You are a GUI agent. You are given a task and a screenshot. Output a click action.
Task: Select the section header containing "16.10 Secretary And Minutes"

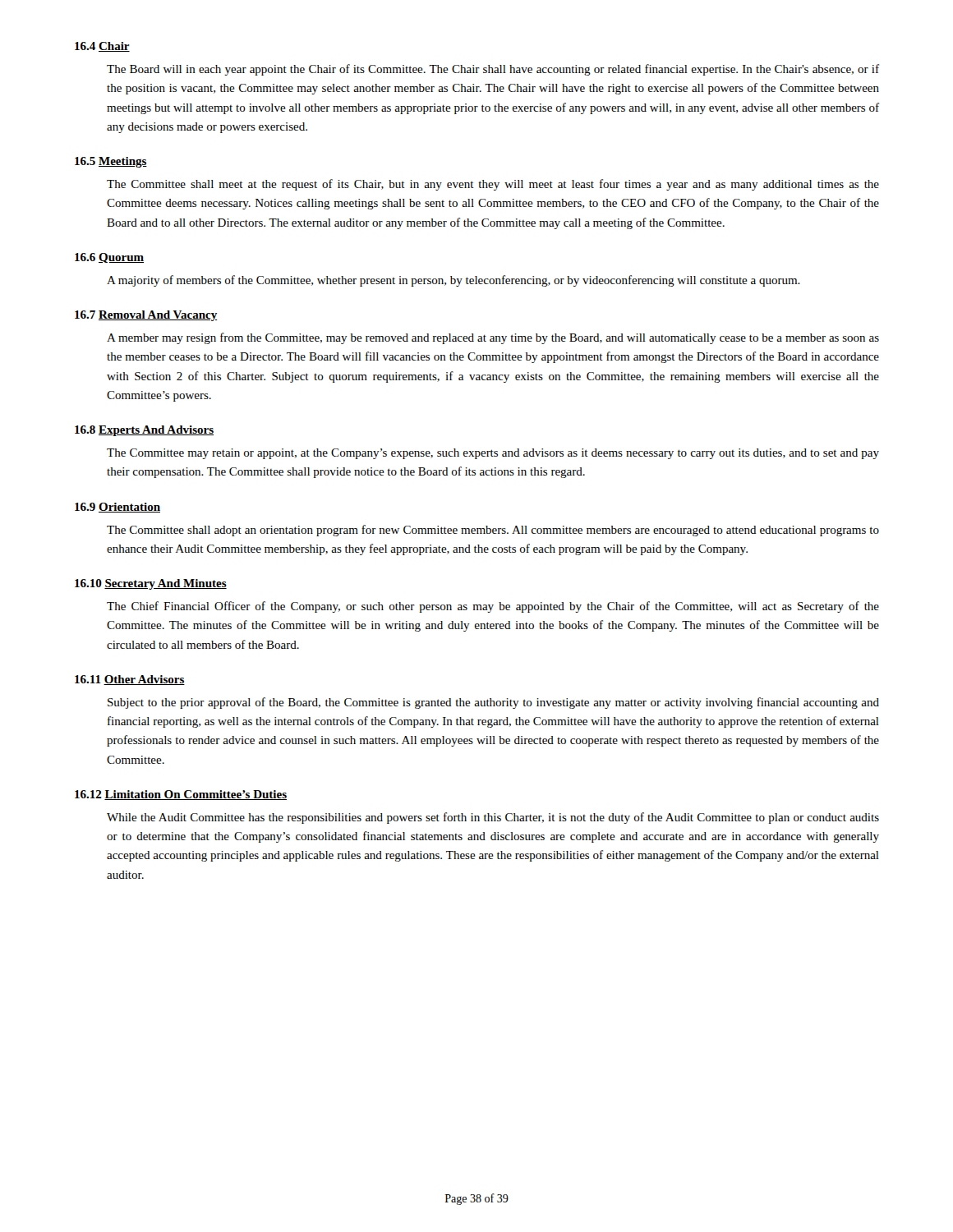point(150,583)
